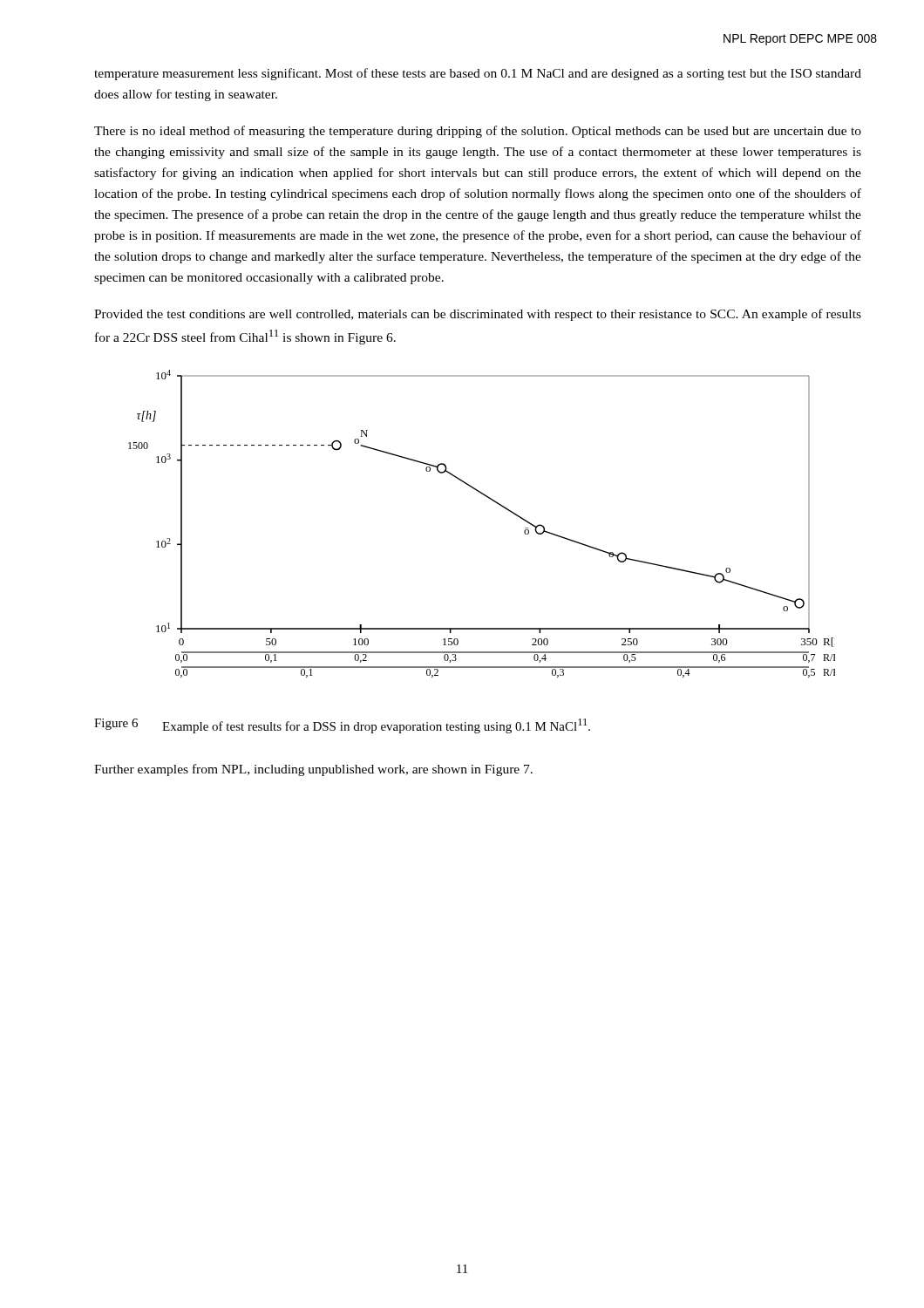Click on the passage starting "temperature measurement less significant. Most of"
The height and width of the screenshot is (1308, 924).
[x=478, y=83]
